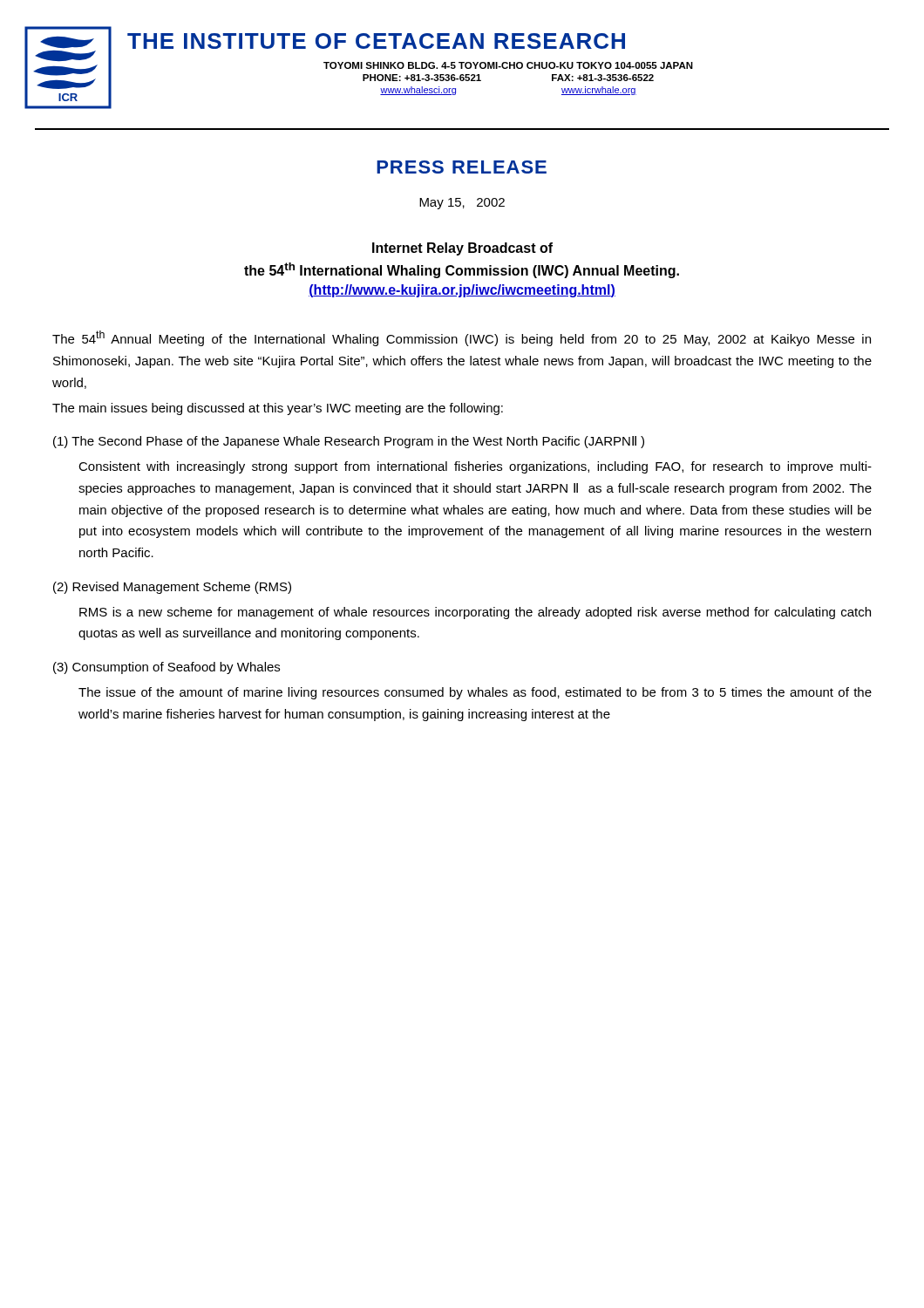This screenshot has height=1308, width=924.
Task: Point to the block beginning "The main issues being discussed at this year’s"
Action: (278, 407)
